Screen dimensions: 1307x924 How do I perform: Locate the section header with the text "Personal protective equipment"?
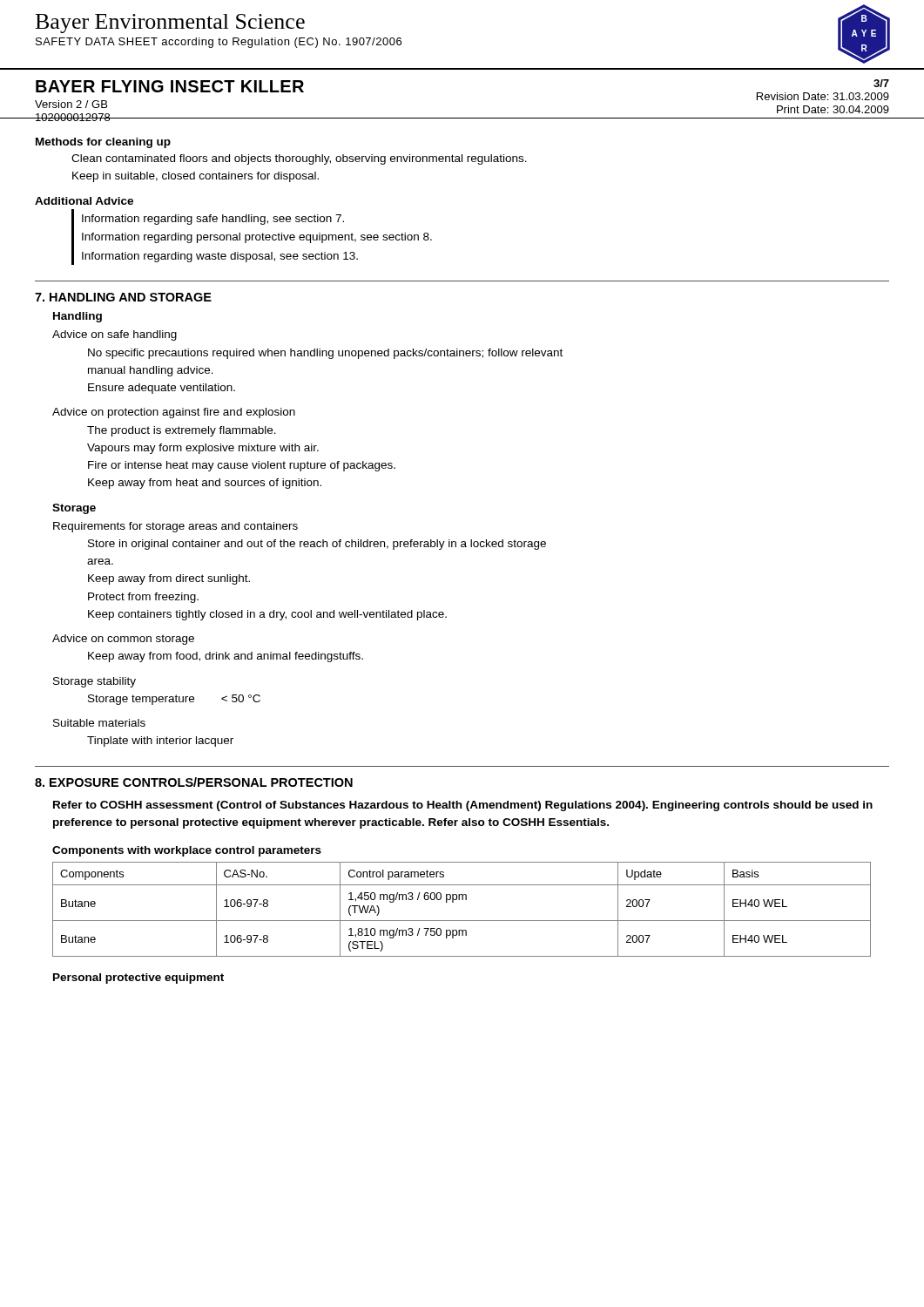pos(138,977)
